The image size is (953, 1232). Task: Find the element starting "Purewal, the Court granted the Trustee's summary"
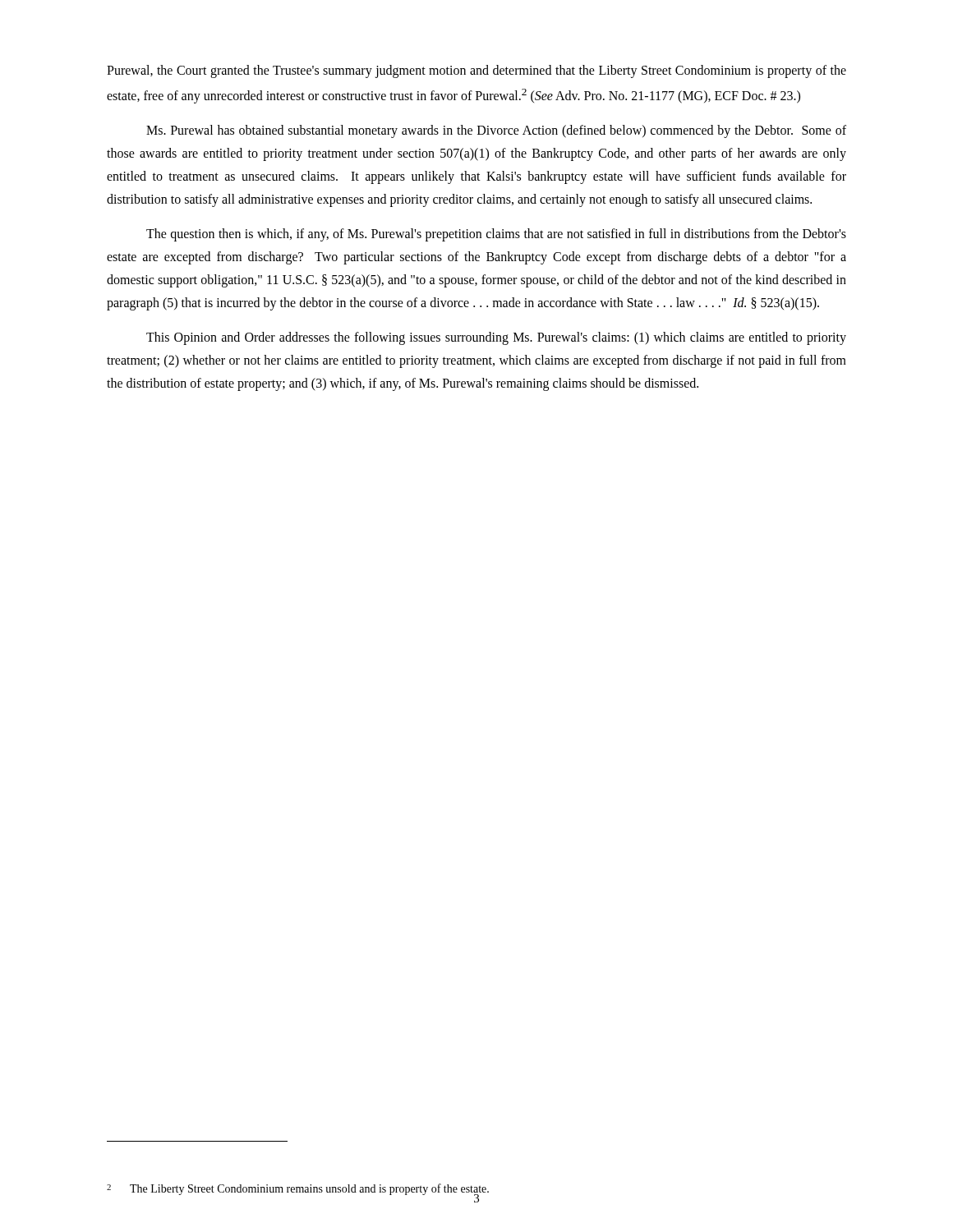[476, 84]
